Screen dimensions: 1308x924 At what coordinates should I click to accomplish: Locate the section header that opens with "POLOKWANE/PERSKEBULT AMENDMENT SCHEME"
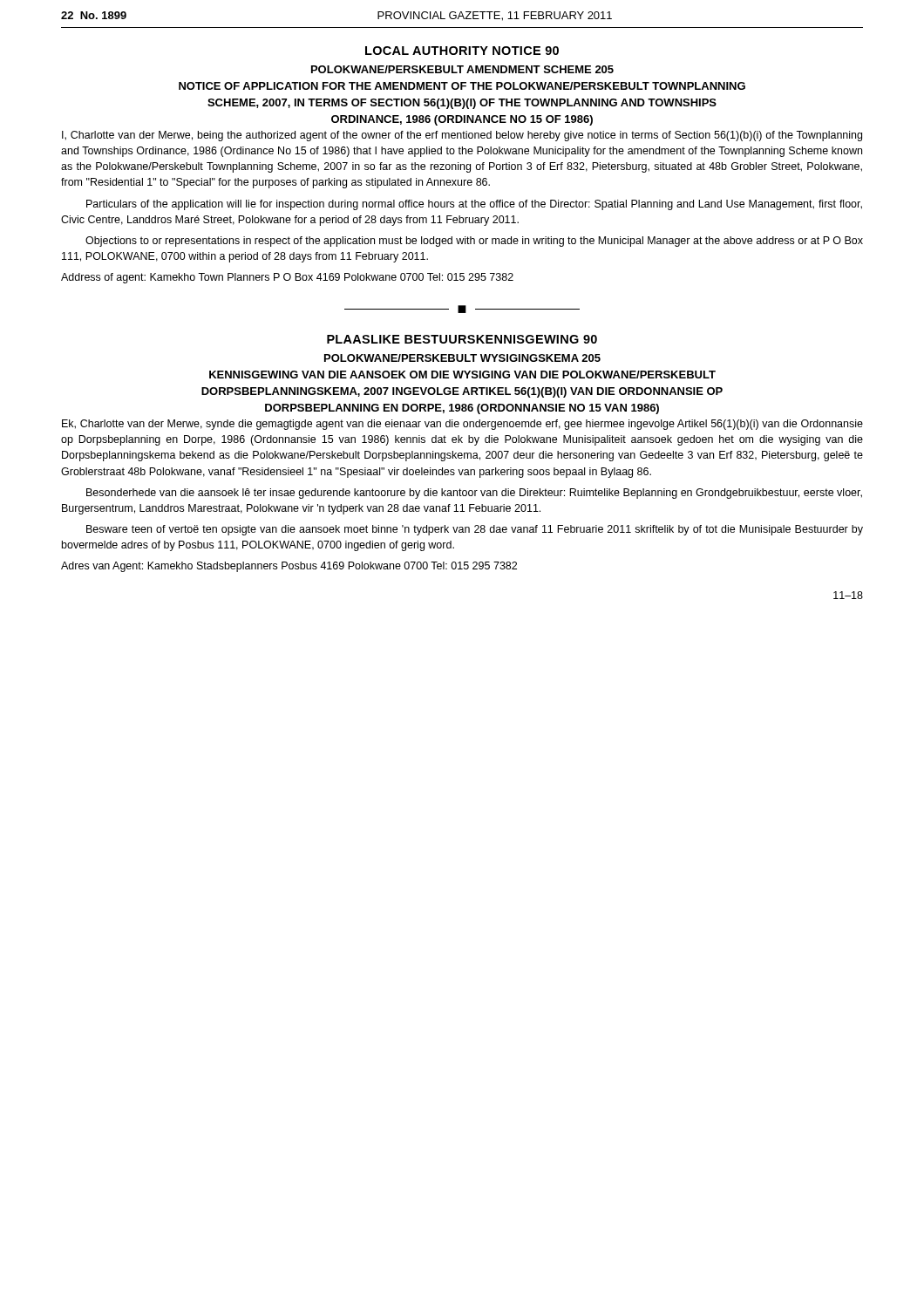click(462, 94)
